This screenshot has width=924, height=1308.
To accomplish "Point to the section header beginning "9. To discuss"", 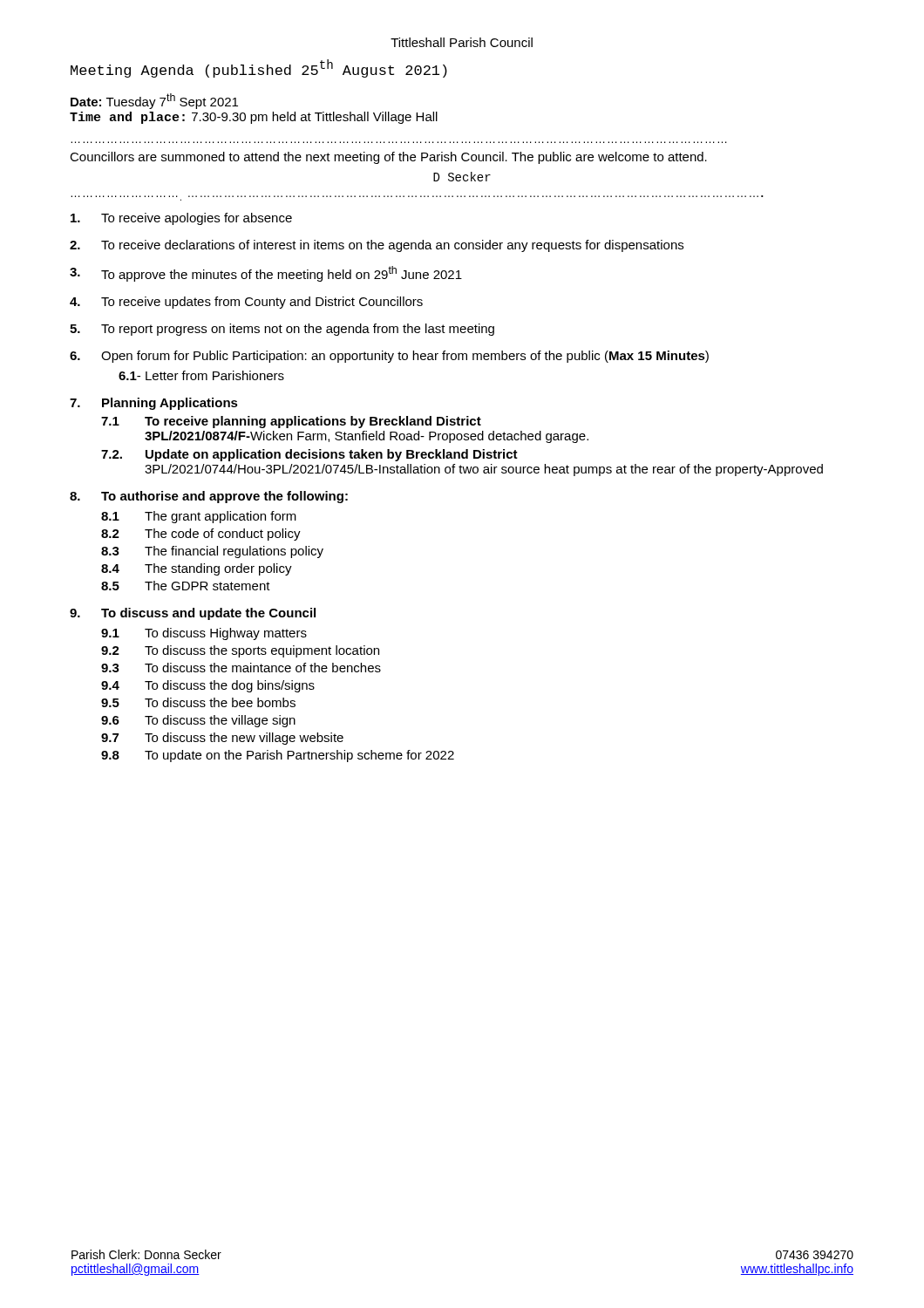I will point(193,613).
